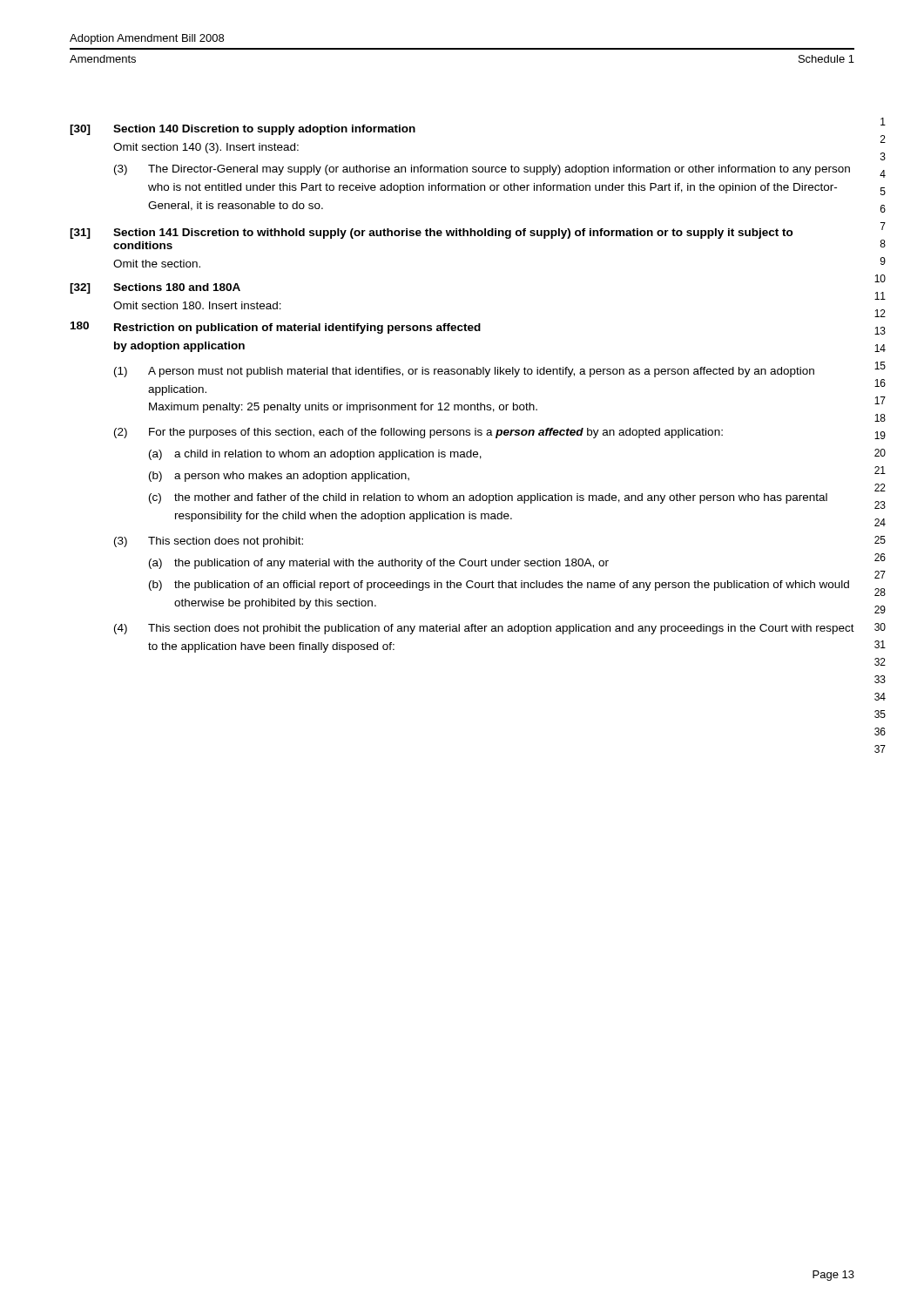Select the text starting "[30] Section 140 Discretion"
The width and height of the screenshot is (924, 1307).
(243, 128)
